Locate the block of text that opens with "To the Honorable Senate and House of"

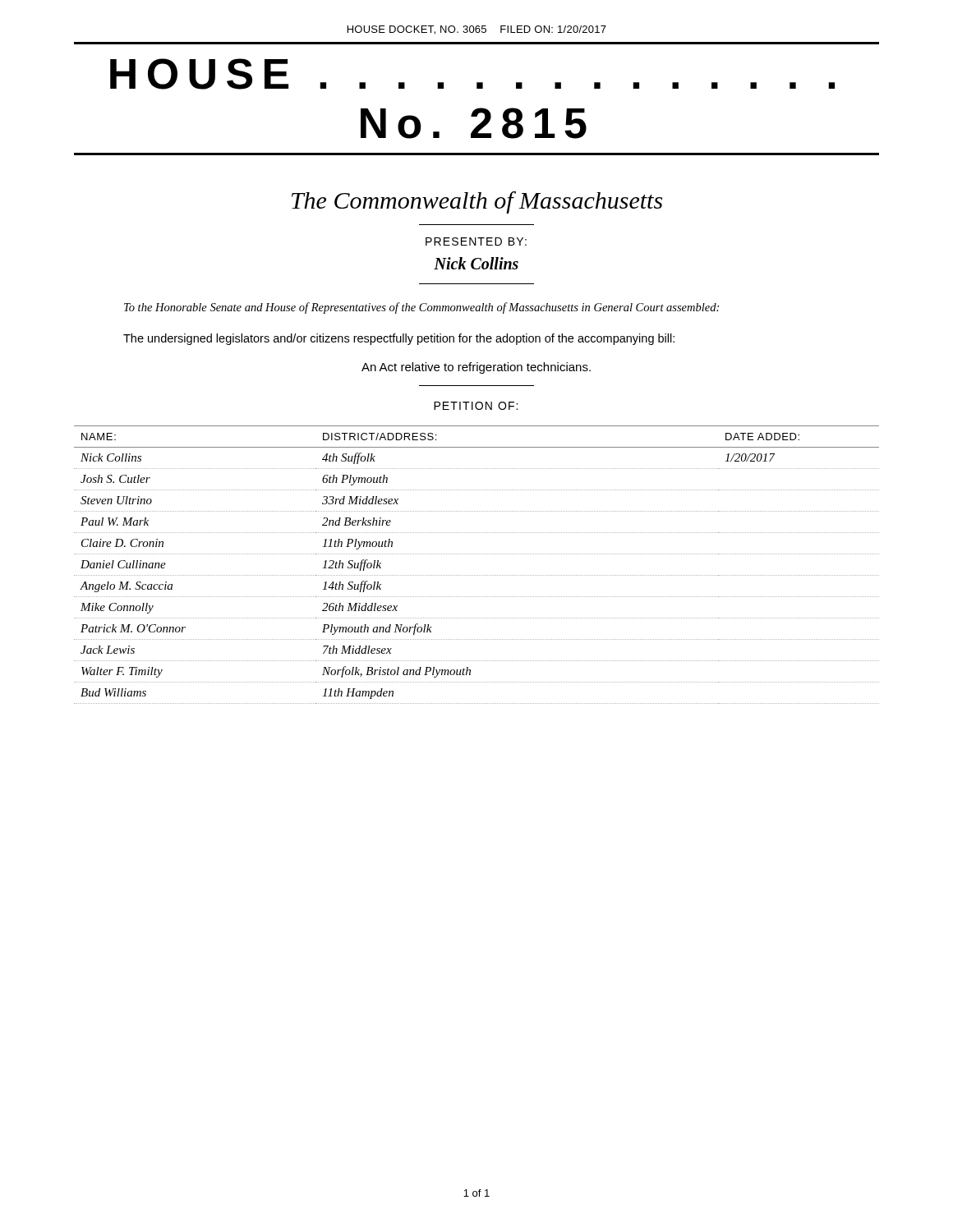tap(422, 307)
